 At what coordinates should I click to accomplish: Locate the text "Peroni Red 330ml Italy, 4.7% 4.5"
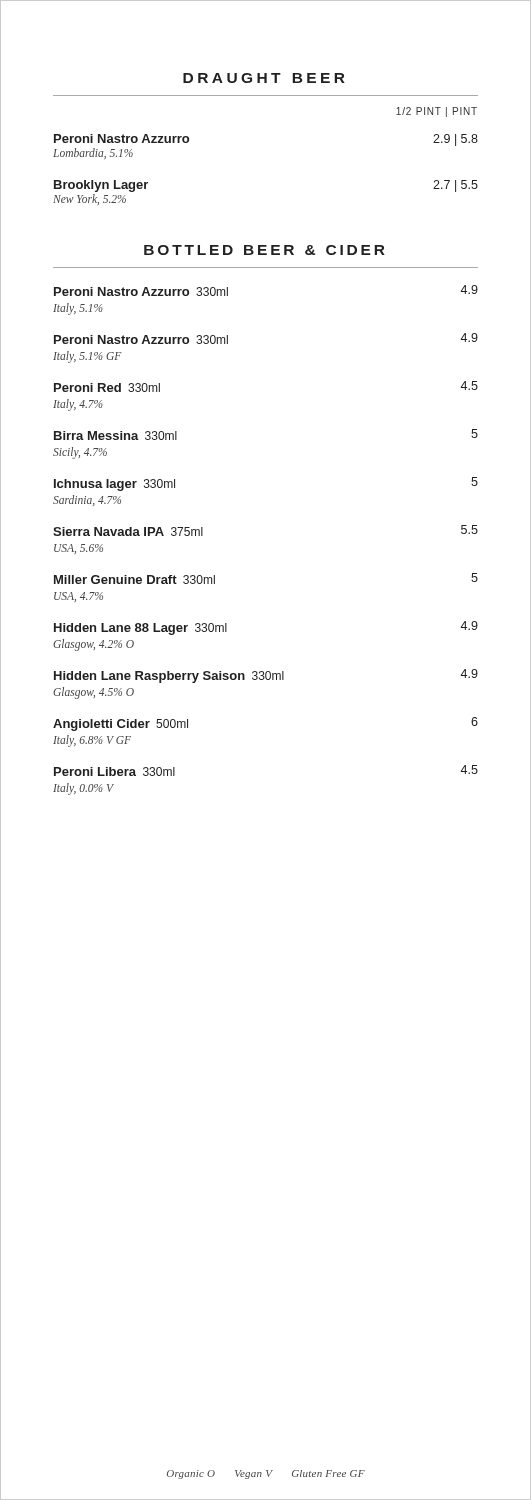tap(102, 388)
